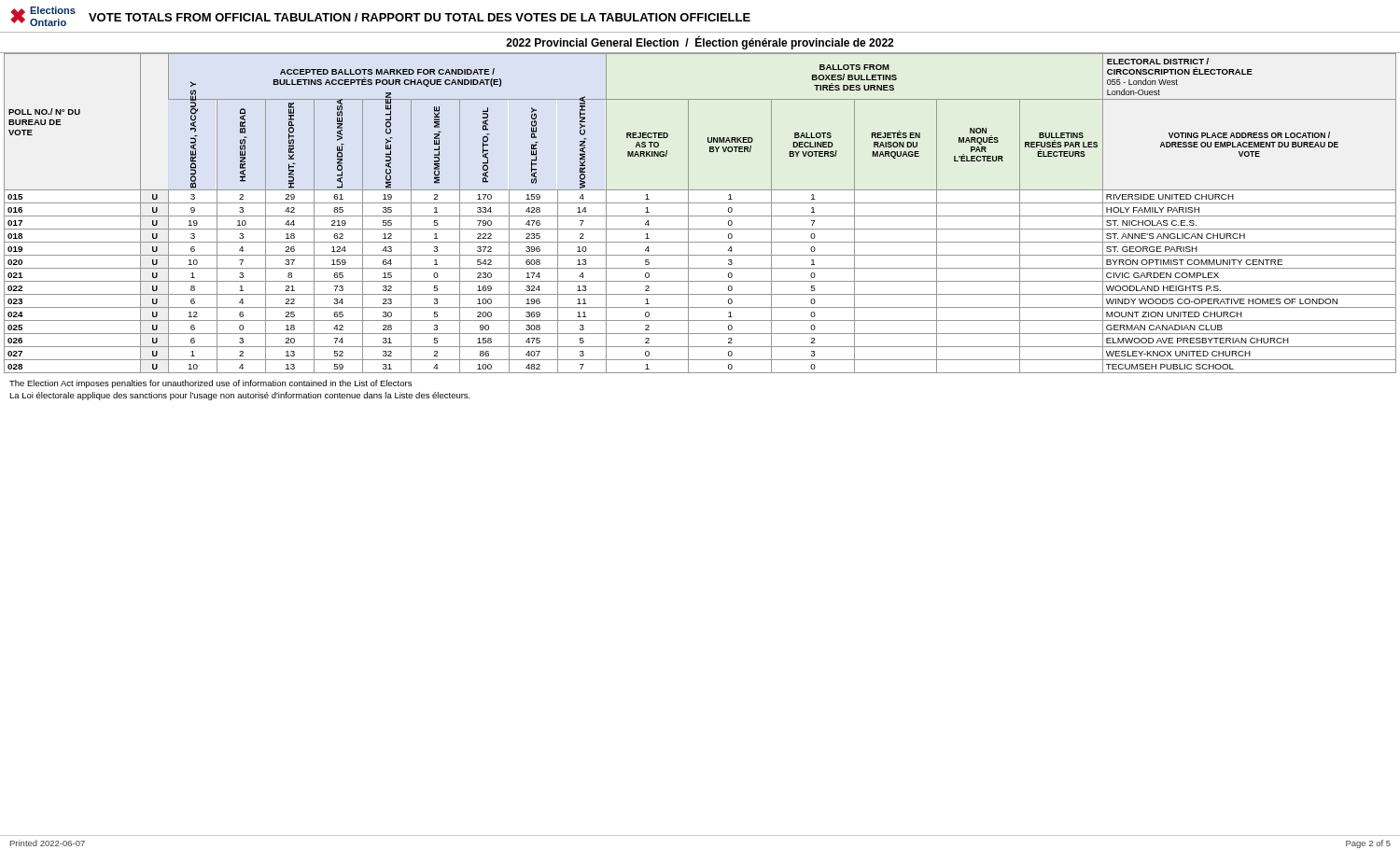Click on the footnote that says "The Election Act imposes penalties for unauthorized"
The image size is (1400, 850).
(211, 383)
